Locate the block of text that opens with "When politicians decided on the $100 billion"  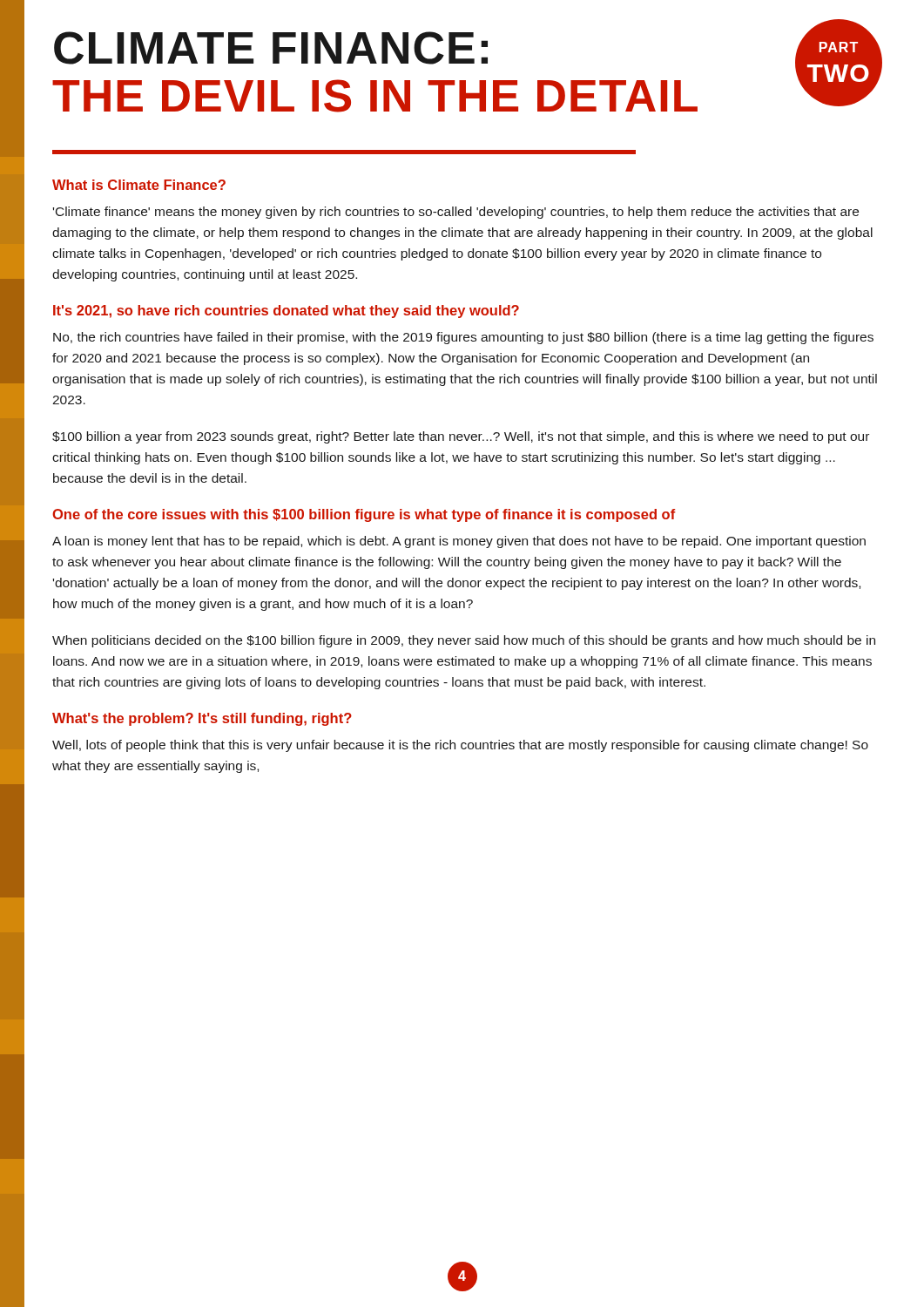click(x=464, y=661)
